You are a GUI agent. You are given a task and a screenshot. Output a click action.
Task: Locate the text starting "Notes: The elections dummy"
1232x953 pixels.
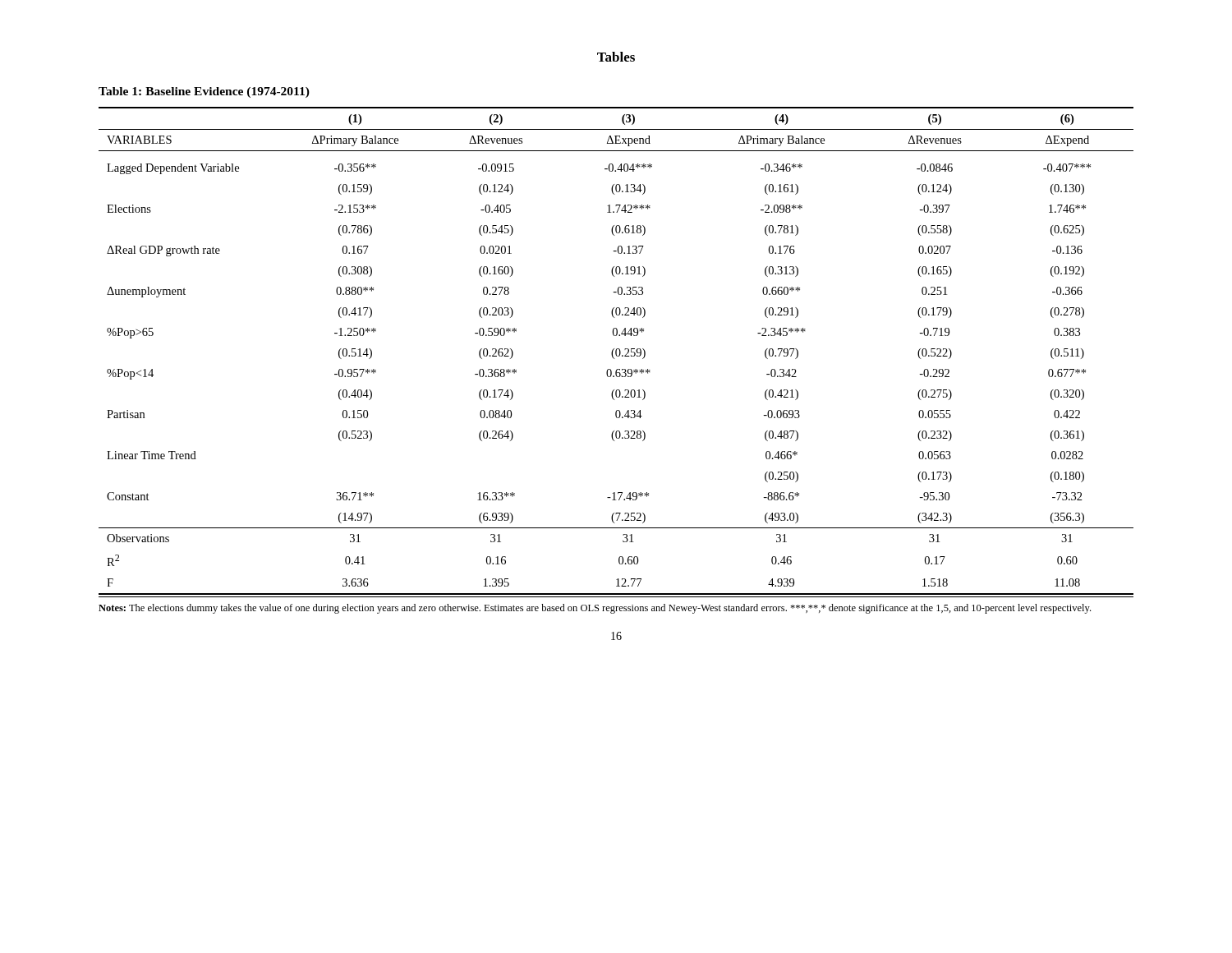pos(595,608)
